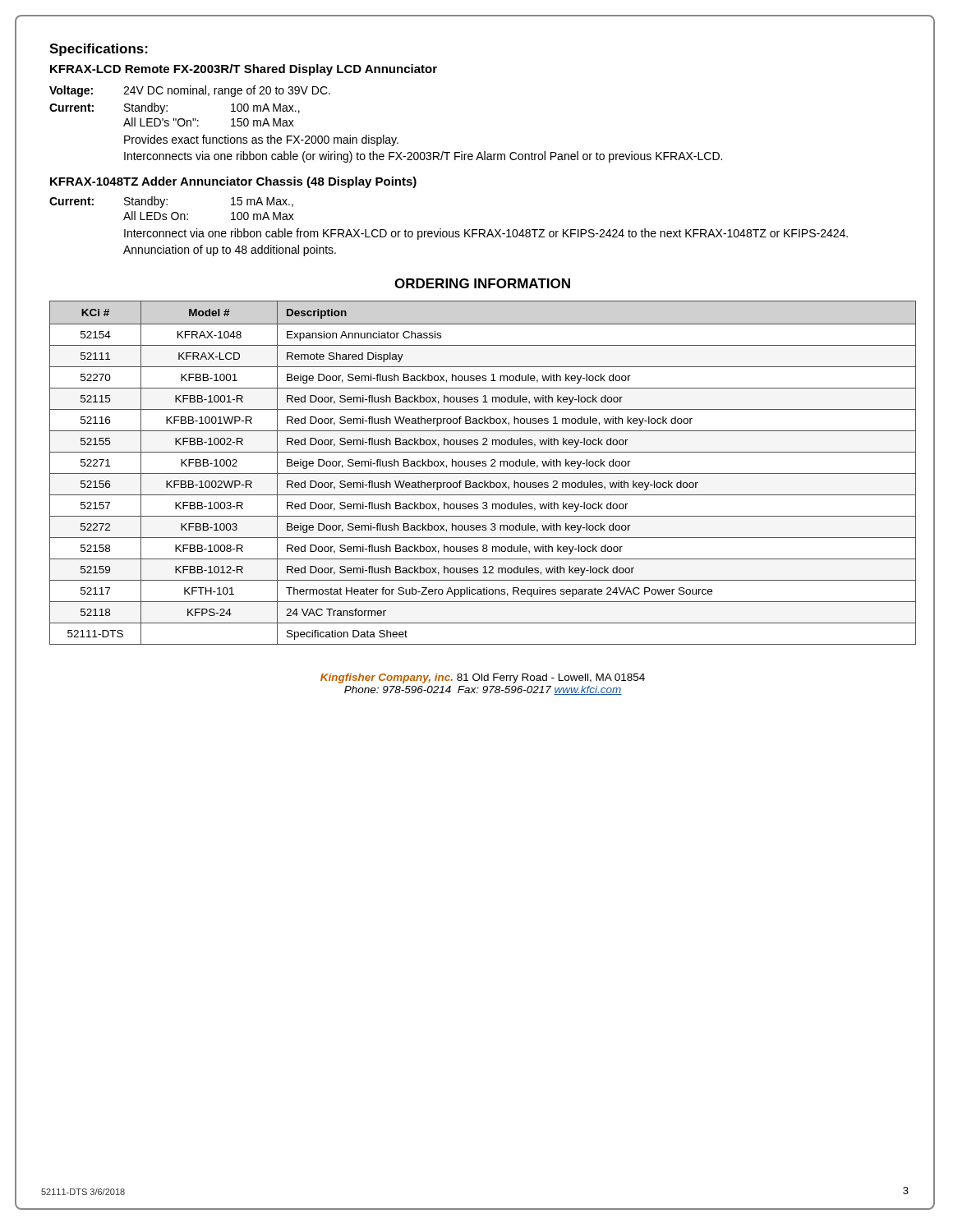Click on the text block that says "Current: Standby: 100 mA Max.,"

tap(386, 133)
